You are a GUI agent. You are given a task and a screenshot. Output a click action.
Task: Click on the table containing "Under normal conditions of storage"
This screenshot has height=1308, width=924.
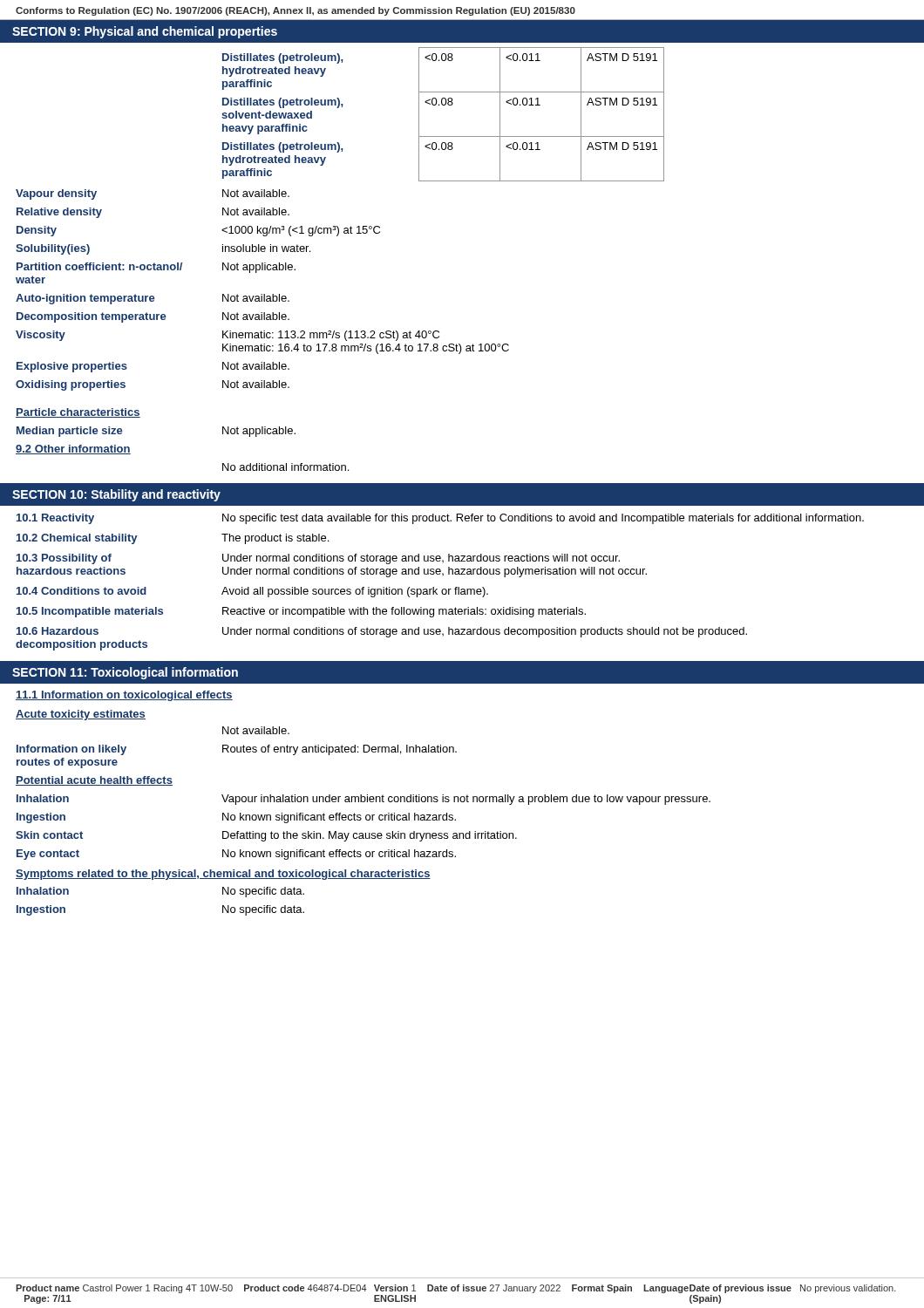(462, 581)
